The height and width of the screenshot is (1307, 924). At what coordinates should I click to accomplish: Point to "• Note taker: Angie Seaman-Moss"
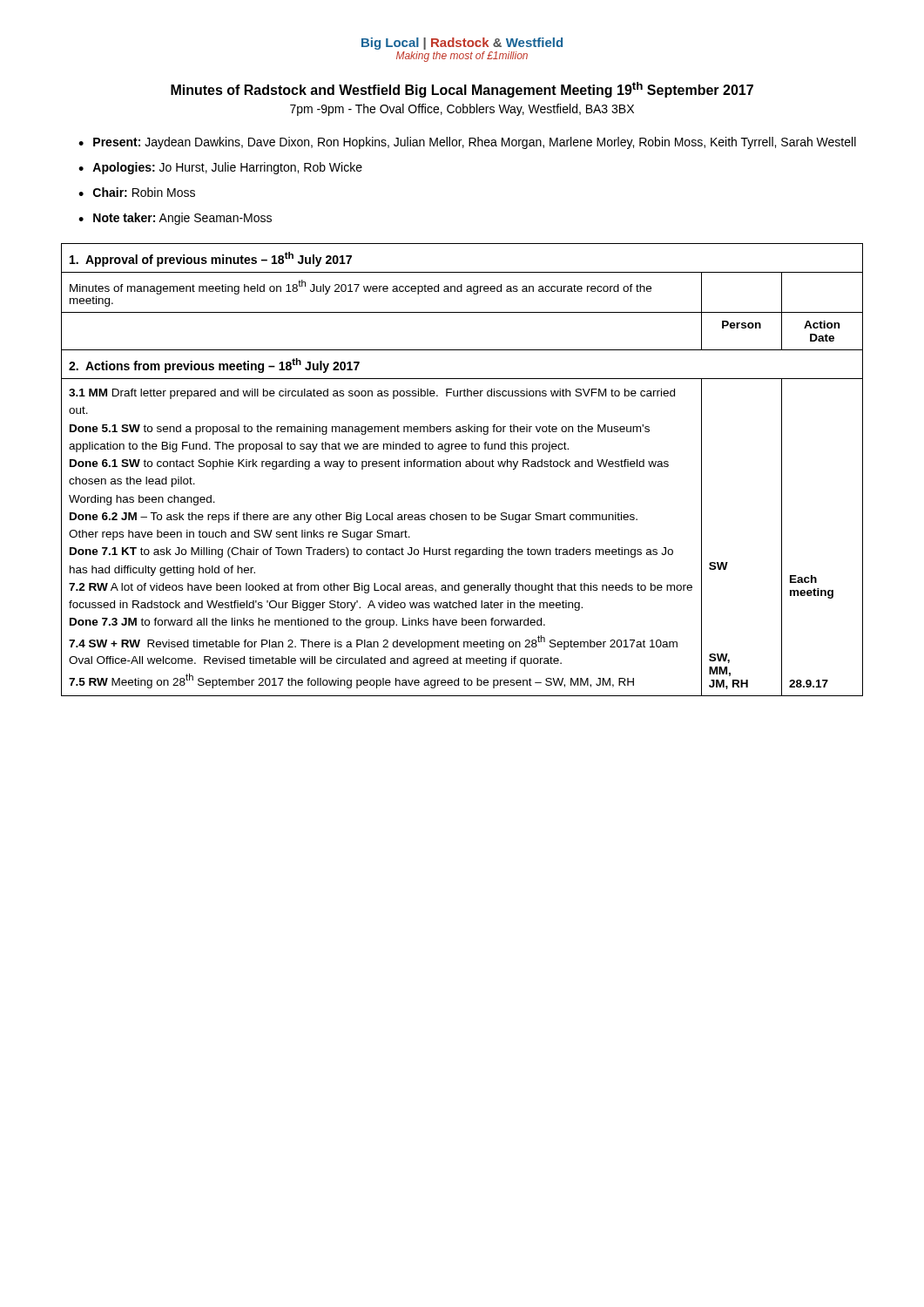175,219
